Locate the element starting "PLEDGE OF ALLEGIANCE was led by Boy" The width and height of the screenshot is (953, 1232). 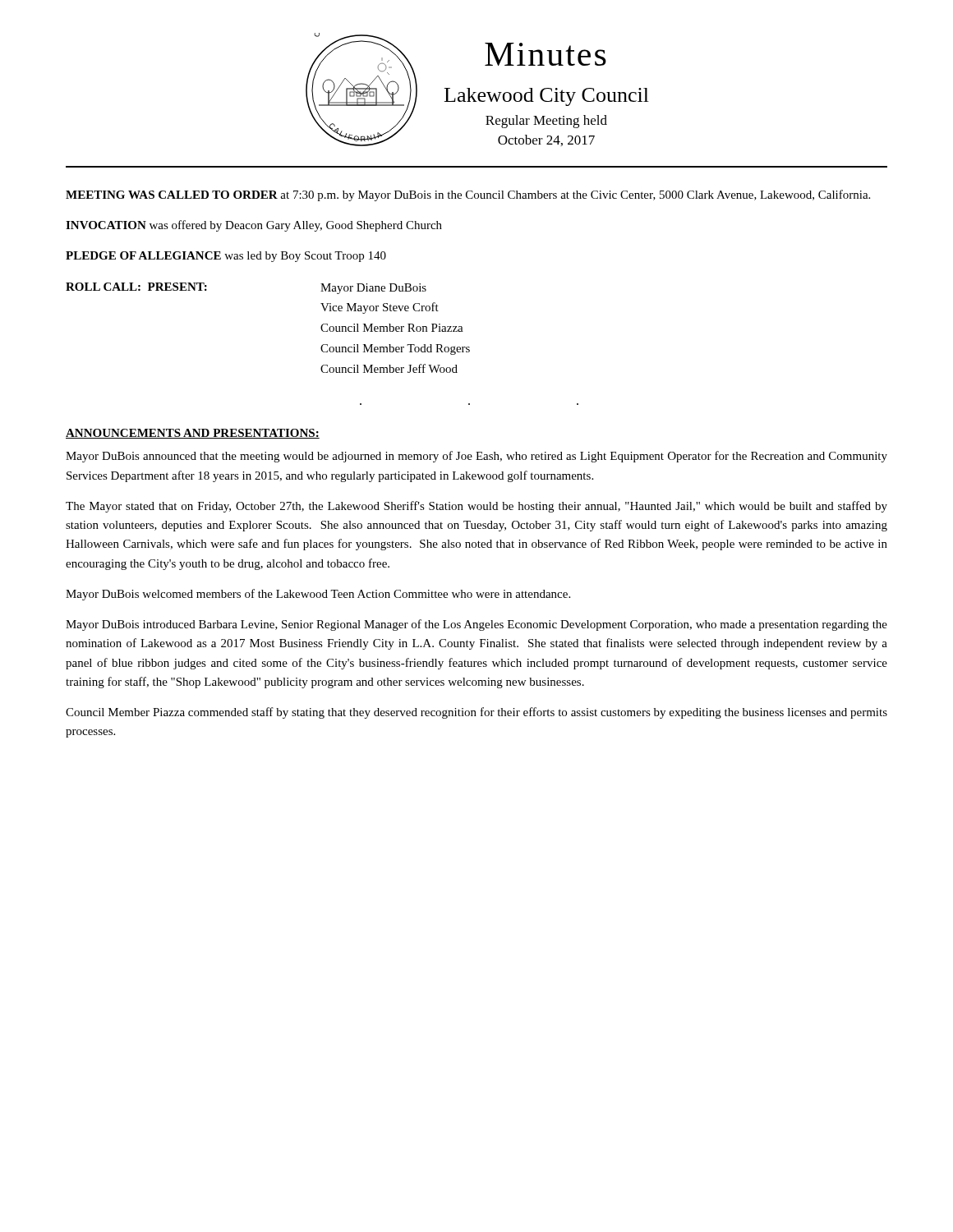coord(226,256)
